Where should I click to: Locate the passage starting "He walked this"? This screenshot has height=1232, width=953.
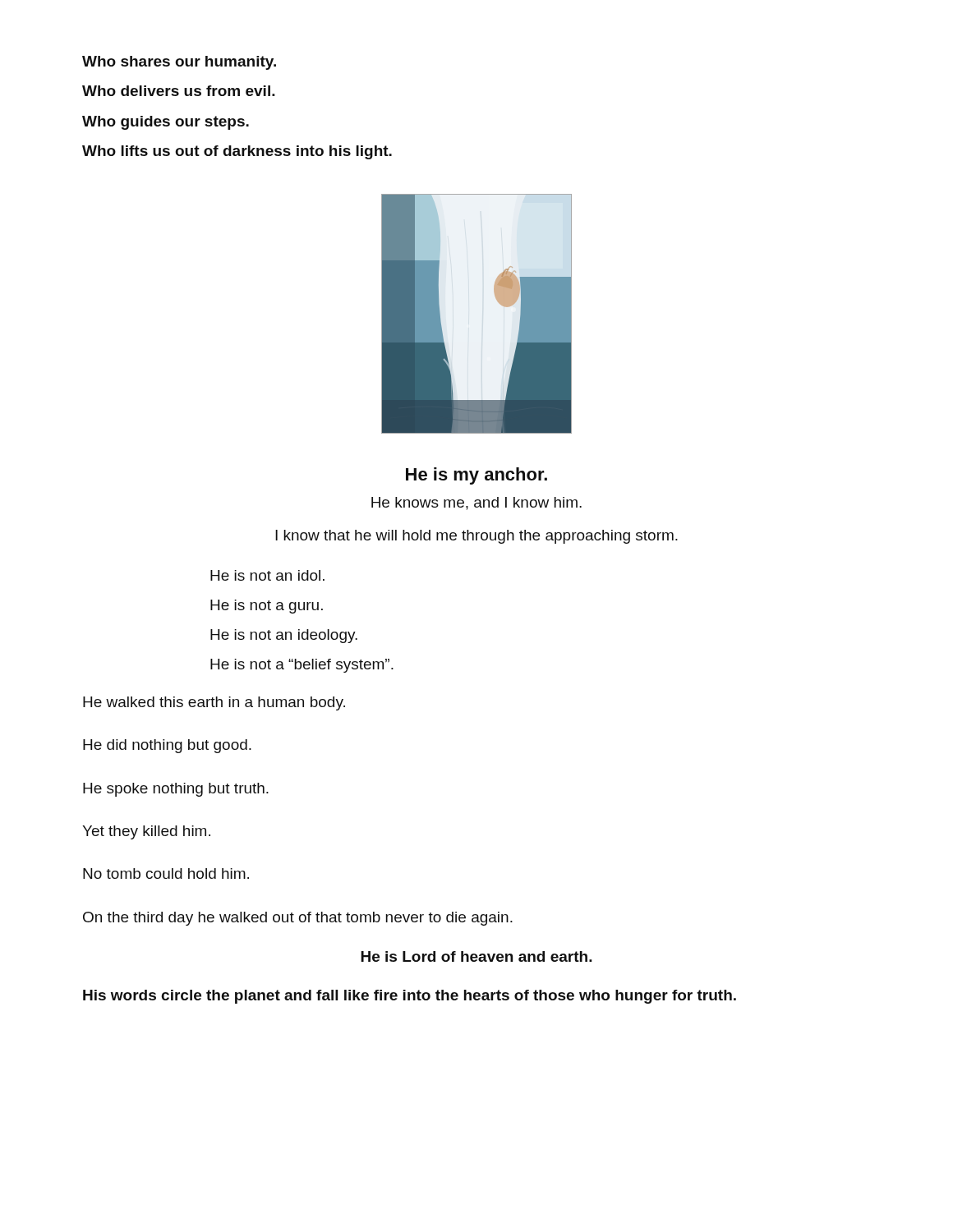click(x=214, y=702)
